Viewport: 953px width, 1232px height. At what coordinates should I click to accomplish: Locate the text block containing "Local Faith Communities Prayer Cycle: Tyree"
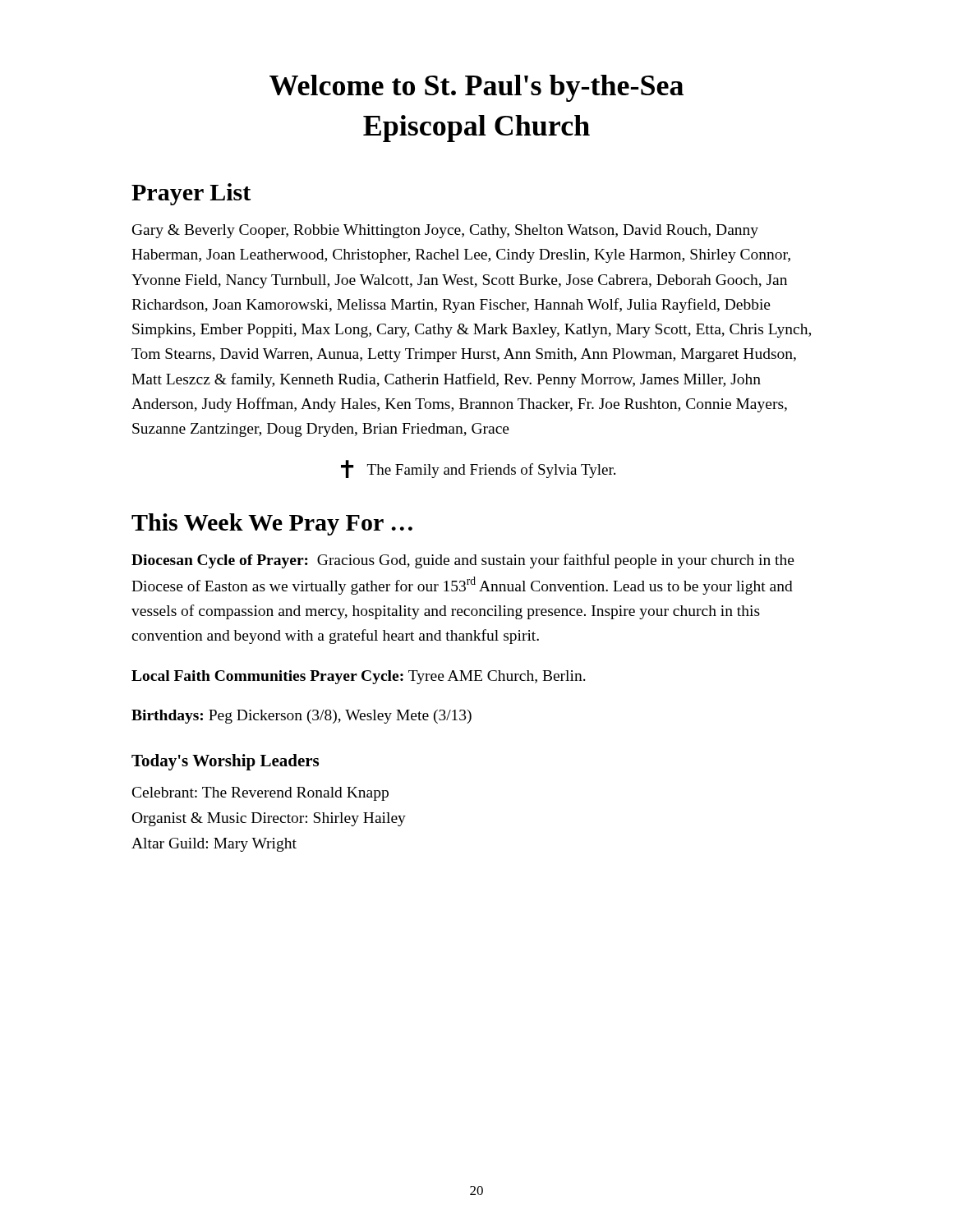[359, 675]
